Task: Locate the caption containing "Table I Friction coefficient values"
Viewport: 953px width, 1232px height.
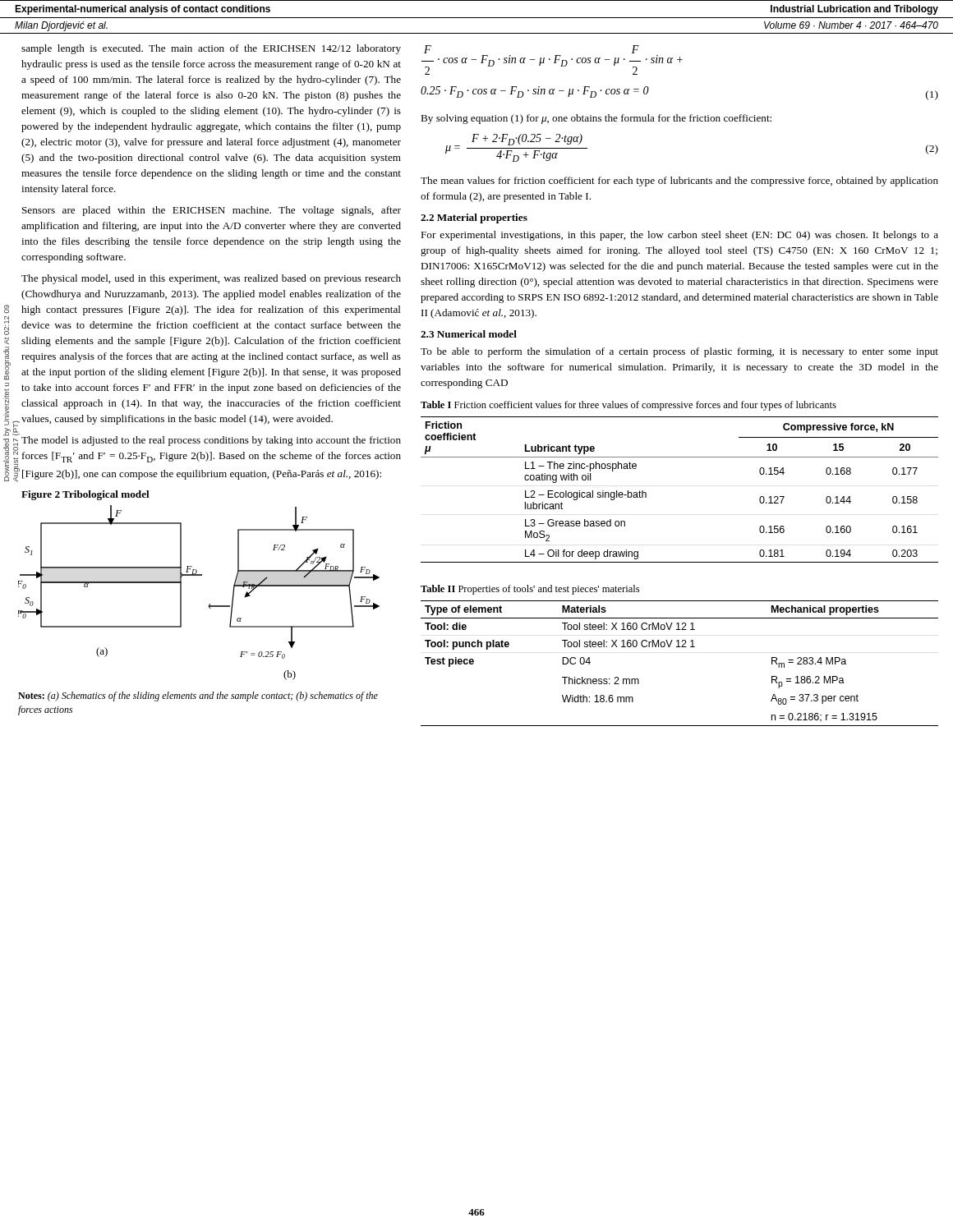Action: tap(628, 405)
